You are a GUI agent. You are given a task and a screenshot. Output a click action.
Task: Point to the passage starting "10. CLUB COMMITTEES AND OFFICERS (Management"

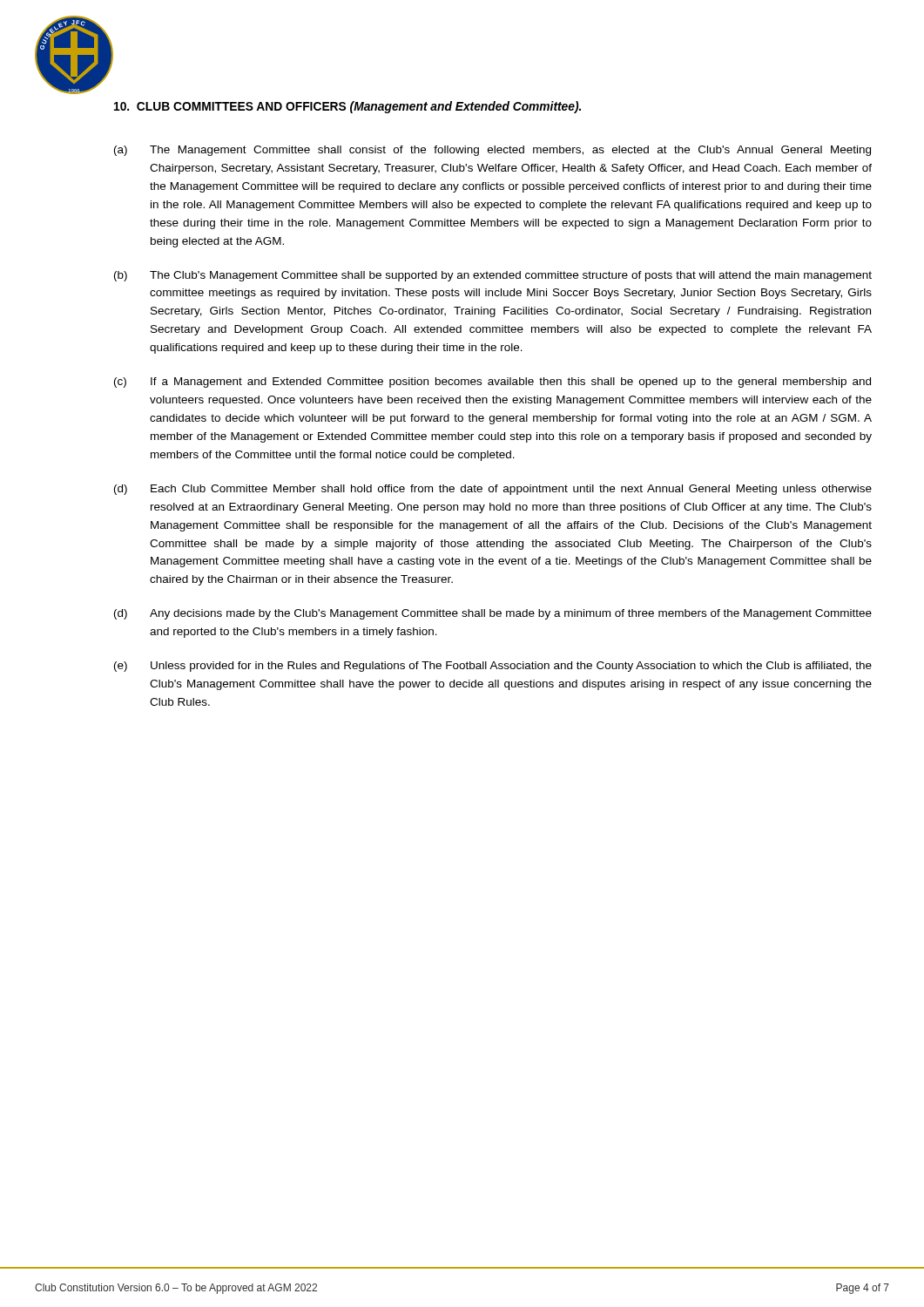coord(348,107)
